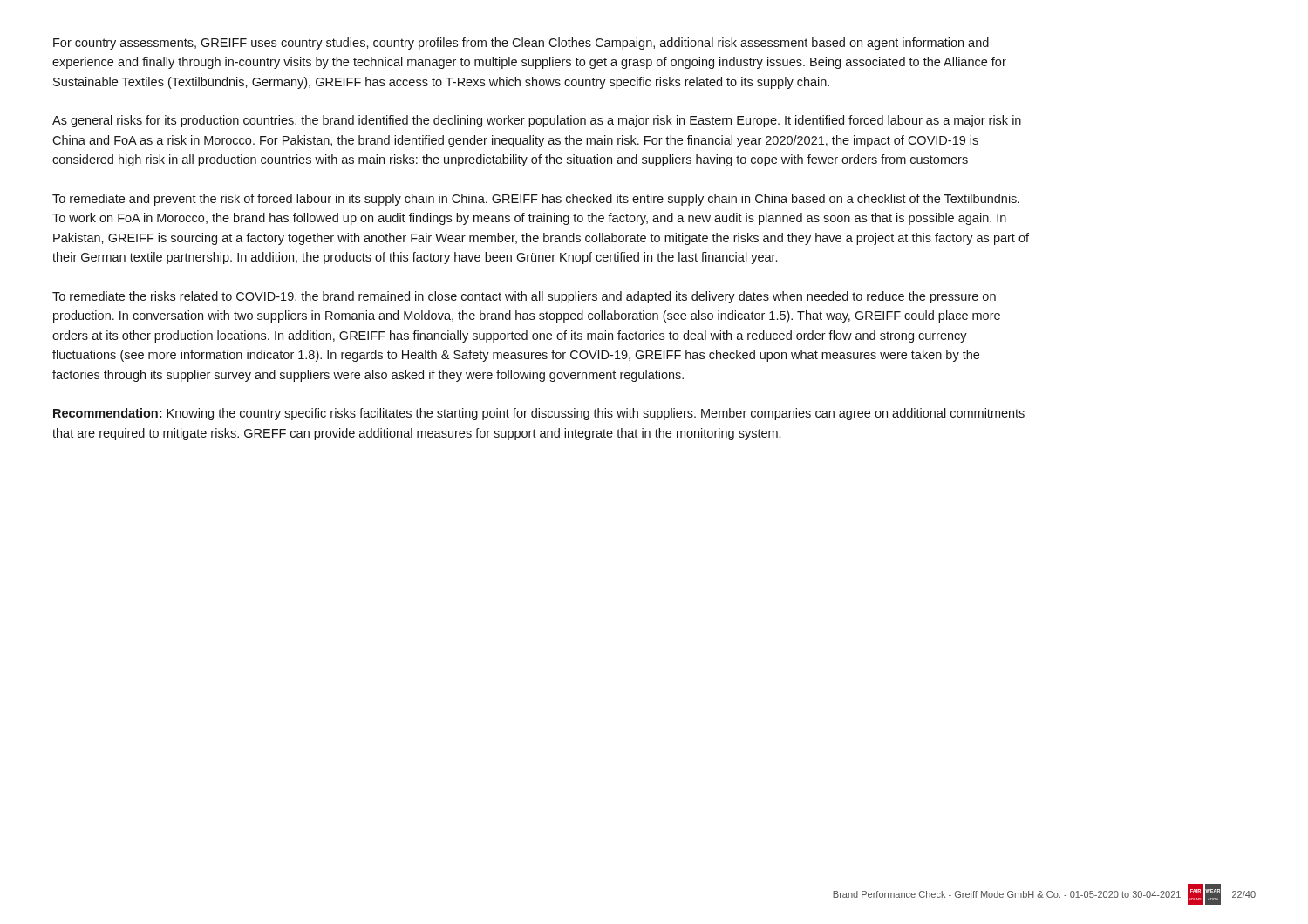This screenshot has height=924, width=1308.
Task: Navigate to the passage starting "To remediate and prevent the risk of"
Action: (541, 228)
